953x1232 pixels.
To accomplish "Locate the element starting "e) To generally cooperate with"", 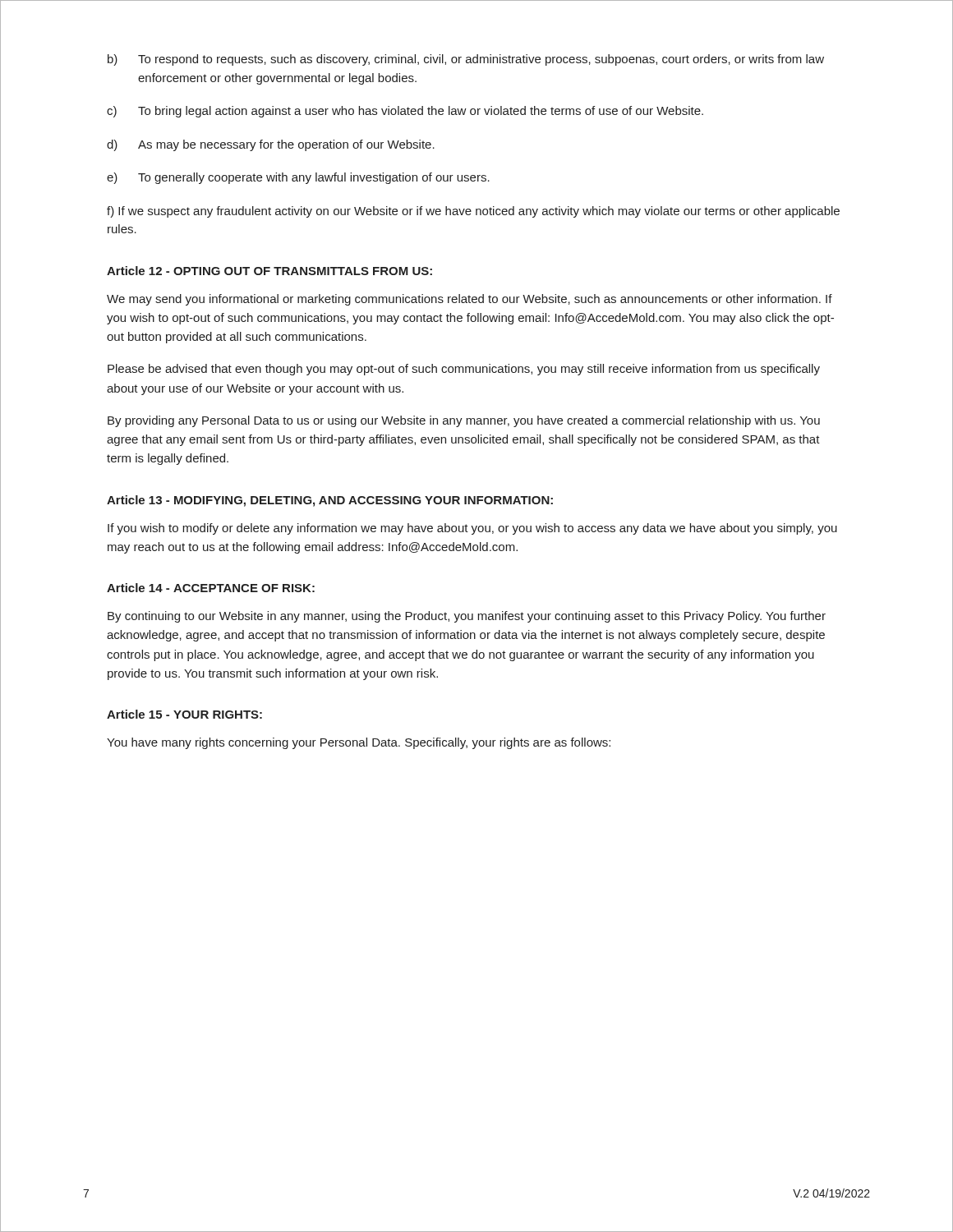I will [476, 178].
